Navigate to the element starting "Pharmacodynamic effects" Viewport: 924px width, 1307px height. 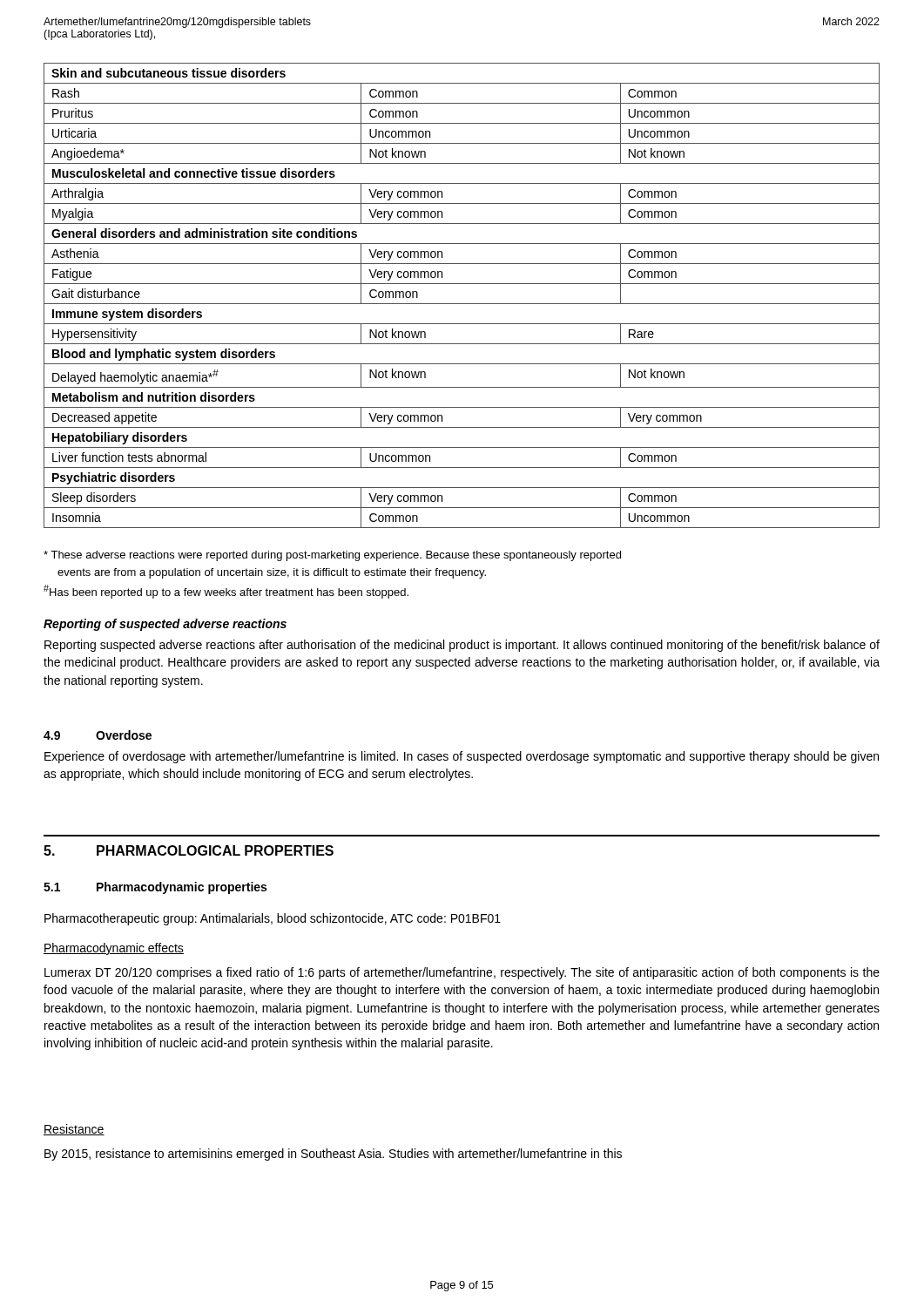(x=114, y=949)
